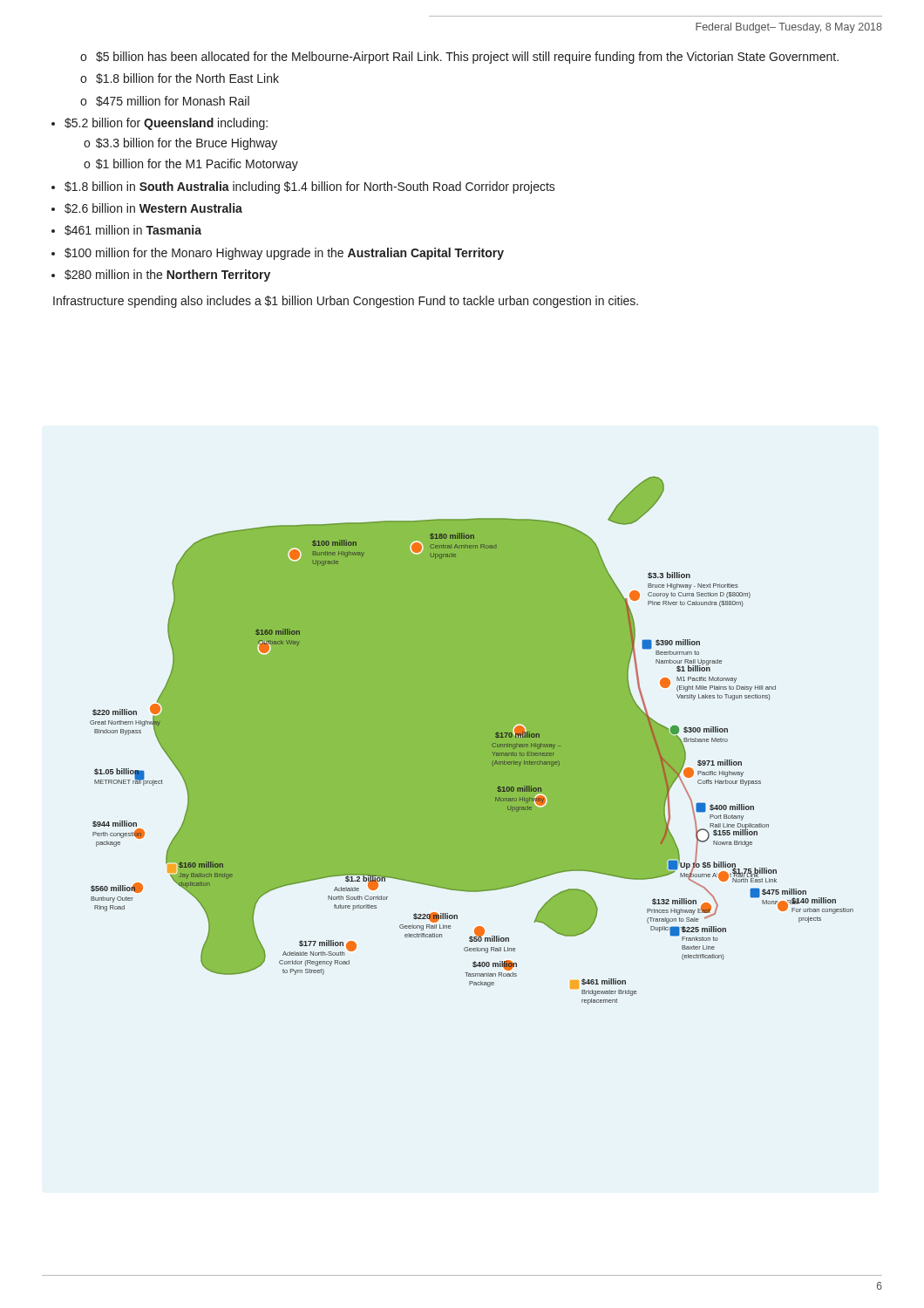Find the block on this page that starts "$280 million in"
This screenshot has width=924, height=1308.
coord(167,275)
